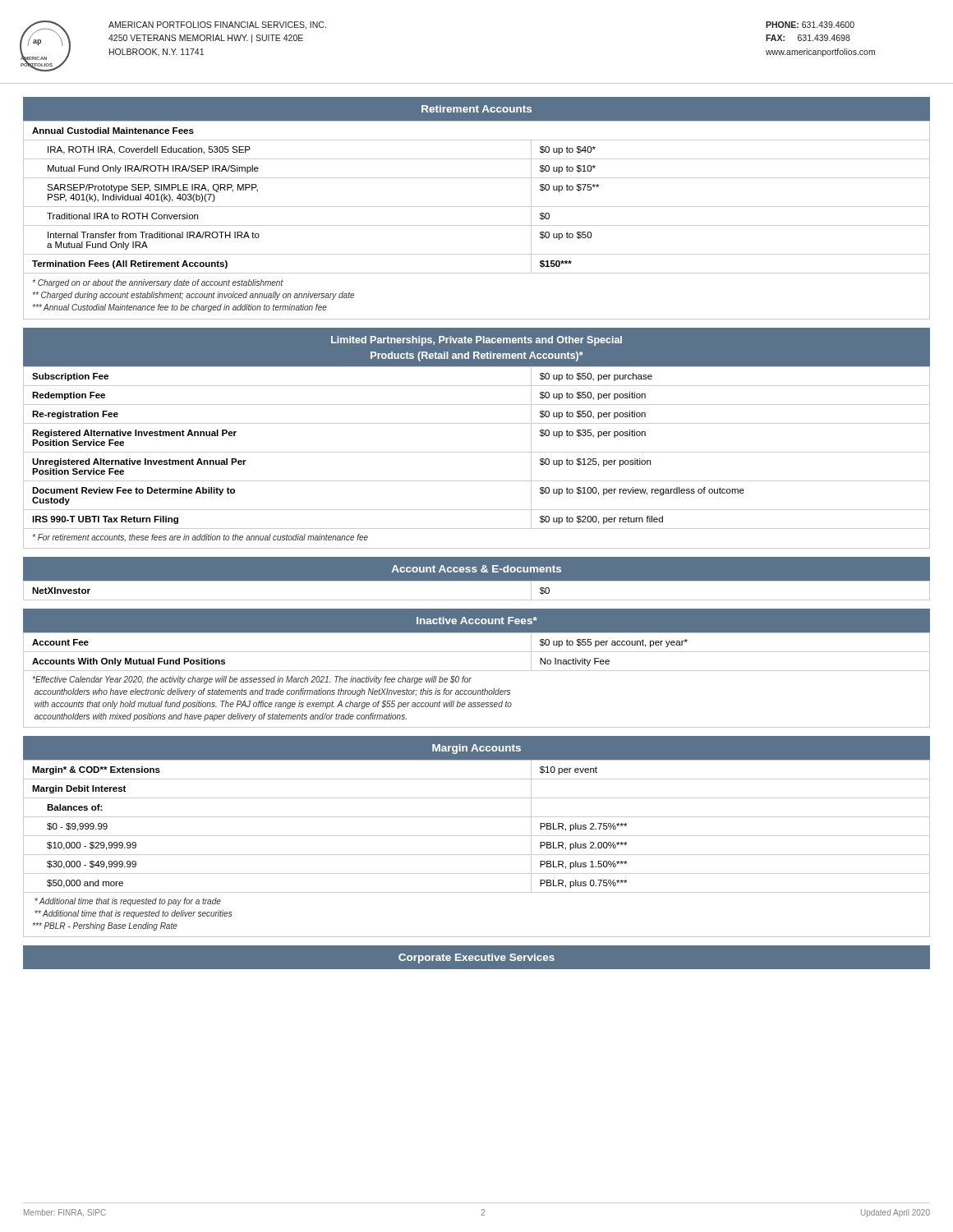The image size is (953, 1232).
Task: Click on the table containing "IRA, ROTH IRA,"
Action: click(476, 197)
